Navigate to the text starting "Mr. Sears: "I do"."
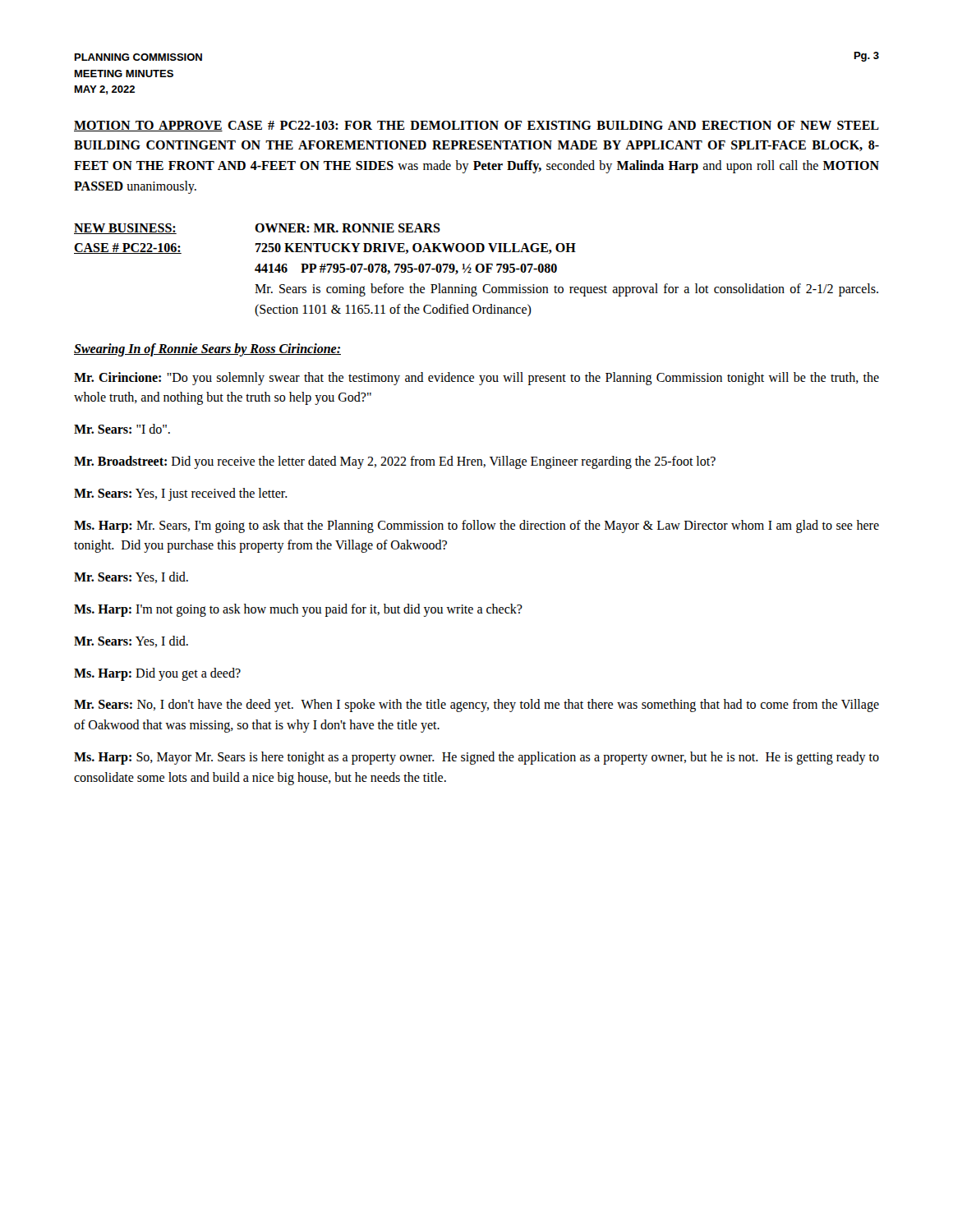This screenshot has height=1232, width=953. pyautogui.click(x=122, y=429)
